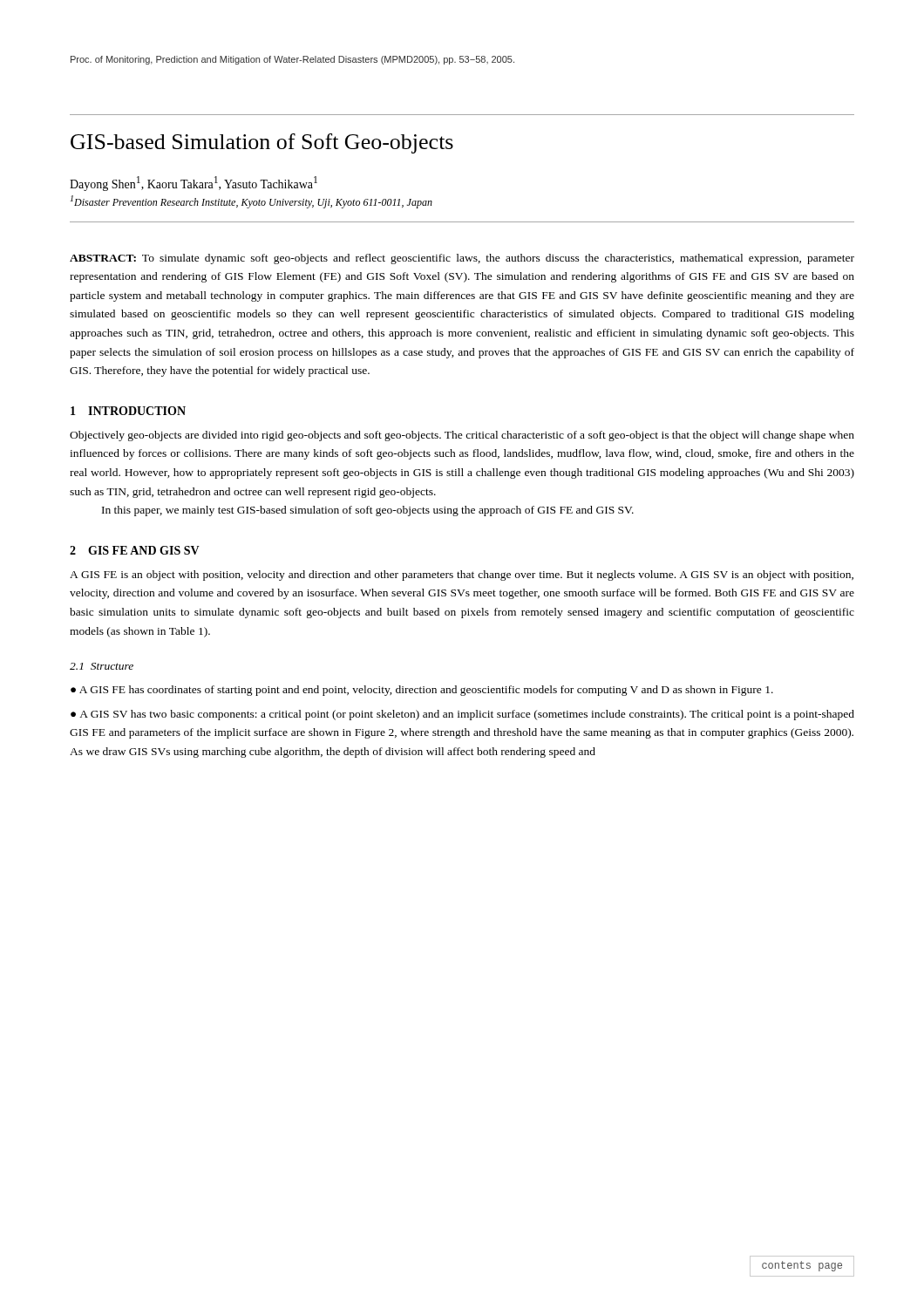Screen dimensions: 1308x924
Task: Find the text starting "2 GIS FE AND GIS SV"
Action: click(135, 551)
